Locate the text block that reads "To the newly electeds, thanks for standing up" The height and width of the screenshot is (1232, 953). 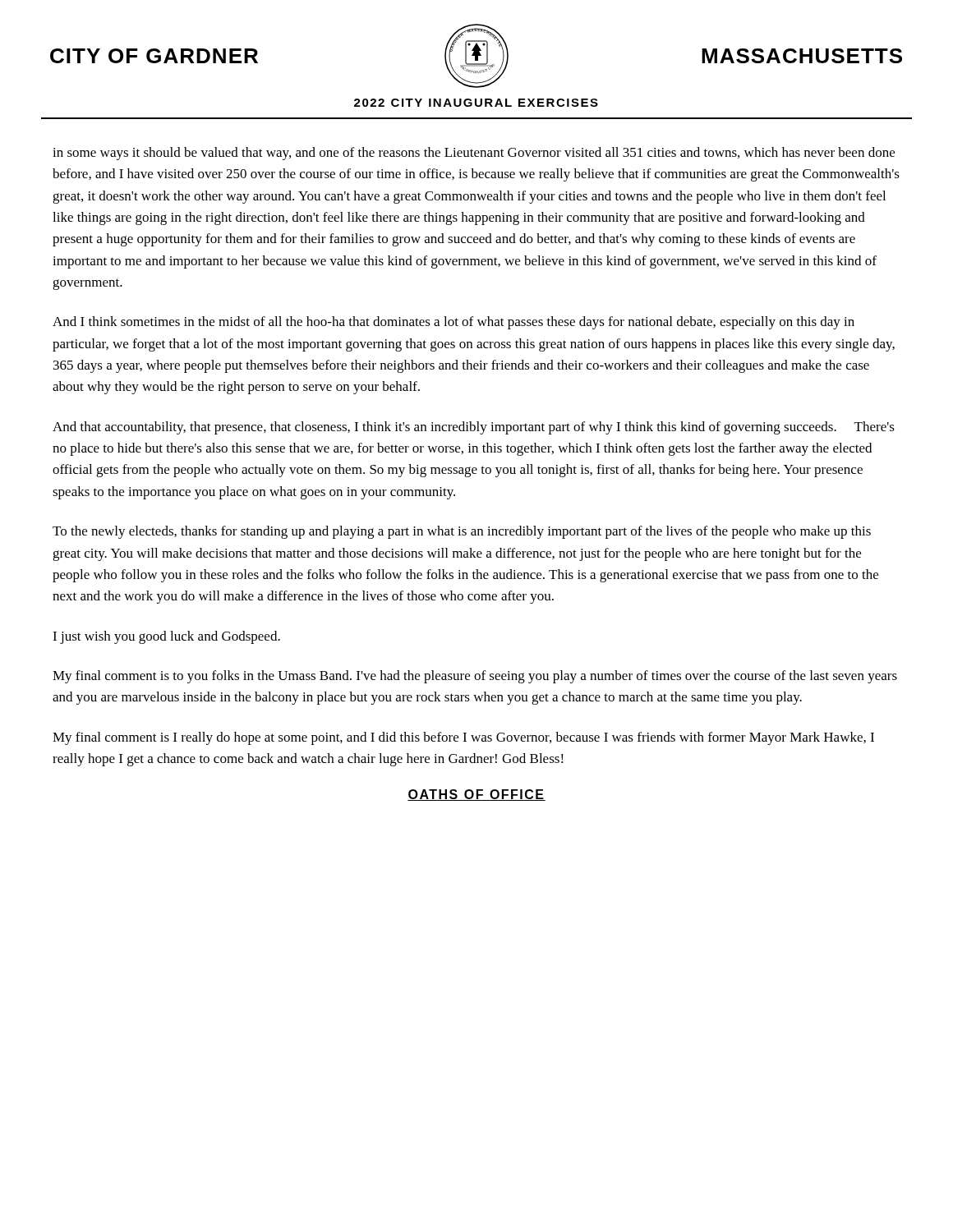coord(476,564)
